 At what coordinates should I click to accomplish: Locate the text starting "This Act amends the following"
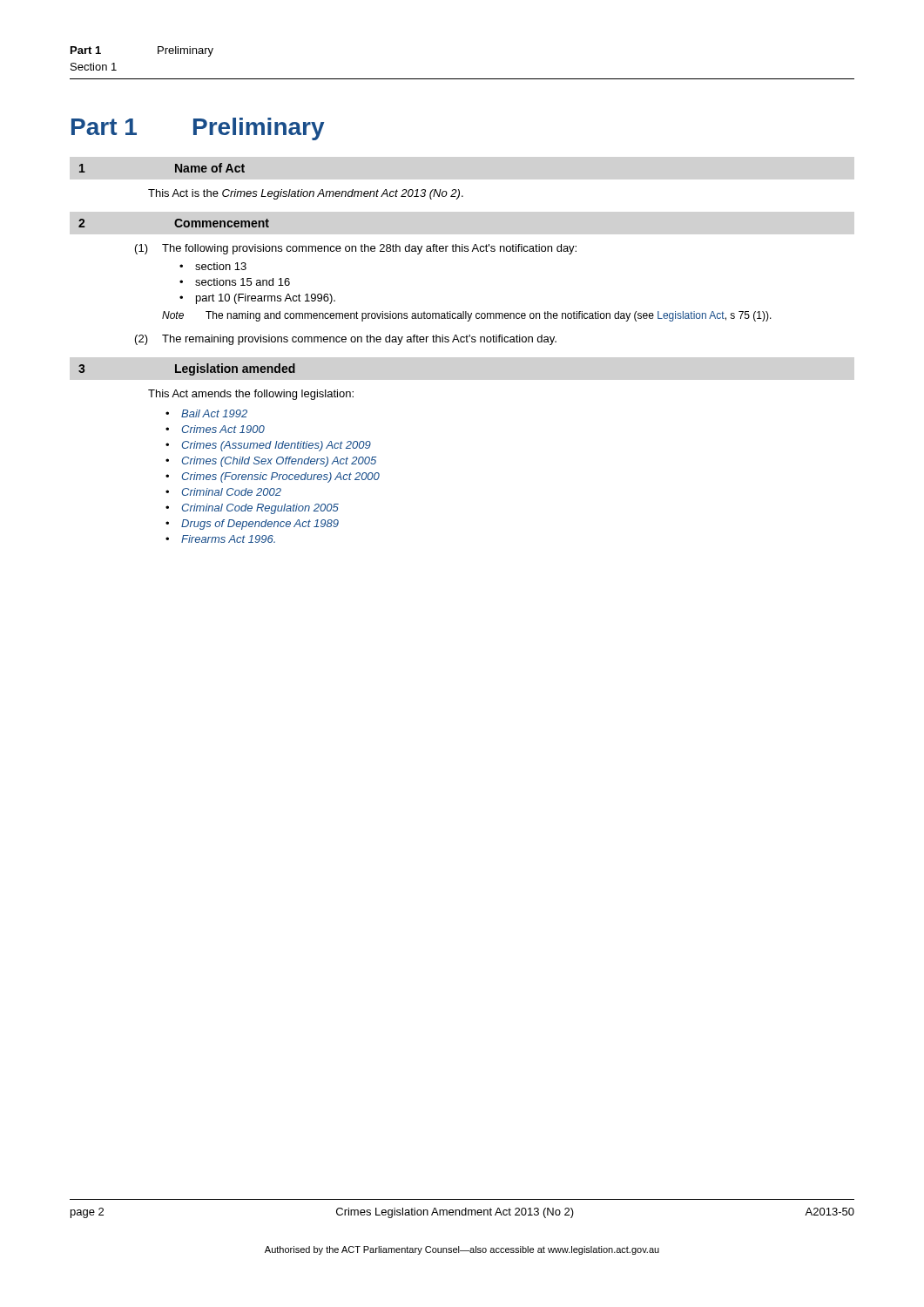(251, 393)
